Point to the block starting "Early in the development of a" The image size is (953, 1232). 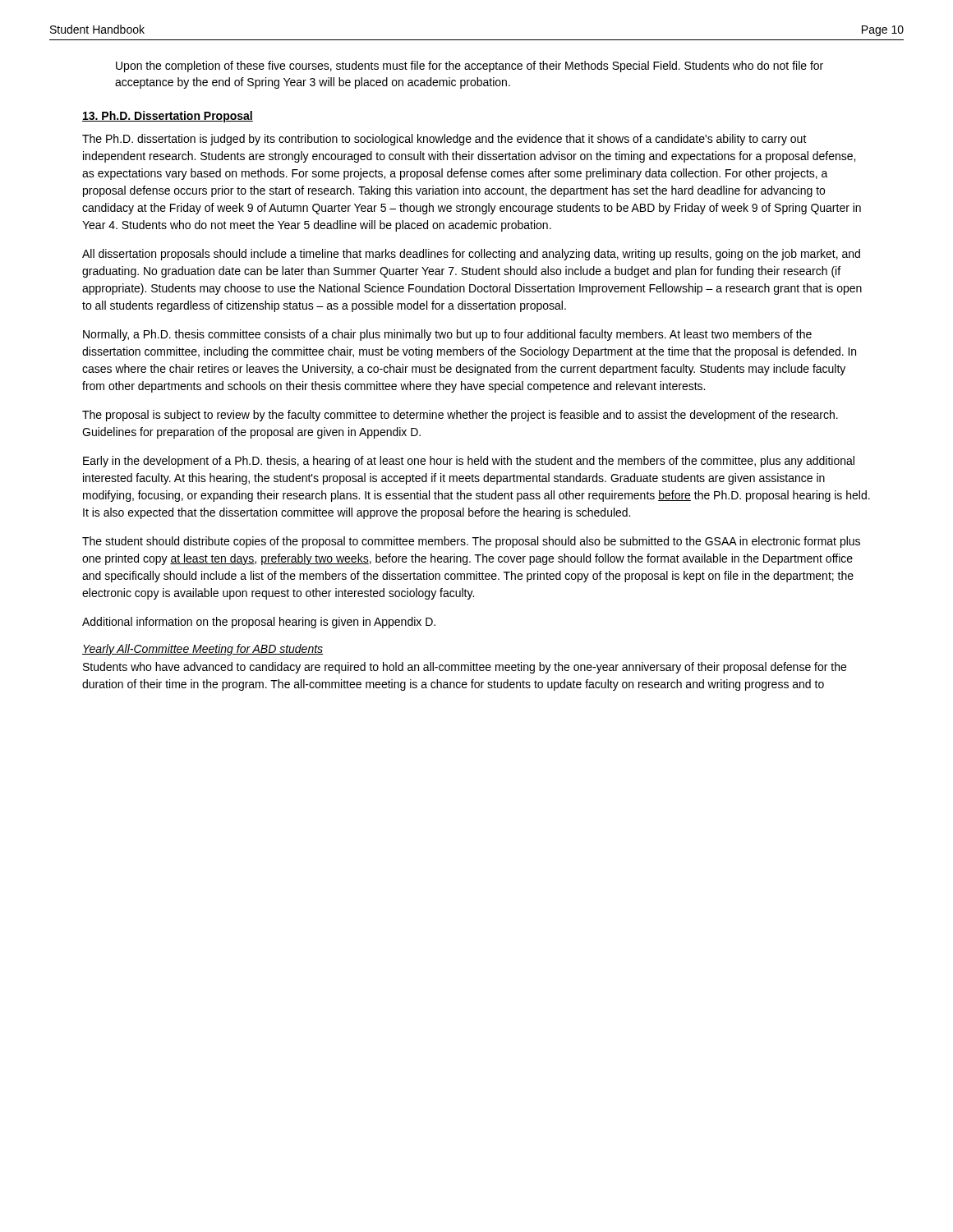(x=476, y=486)
